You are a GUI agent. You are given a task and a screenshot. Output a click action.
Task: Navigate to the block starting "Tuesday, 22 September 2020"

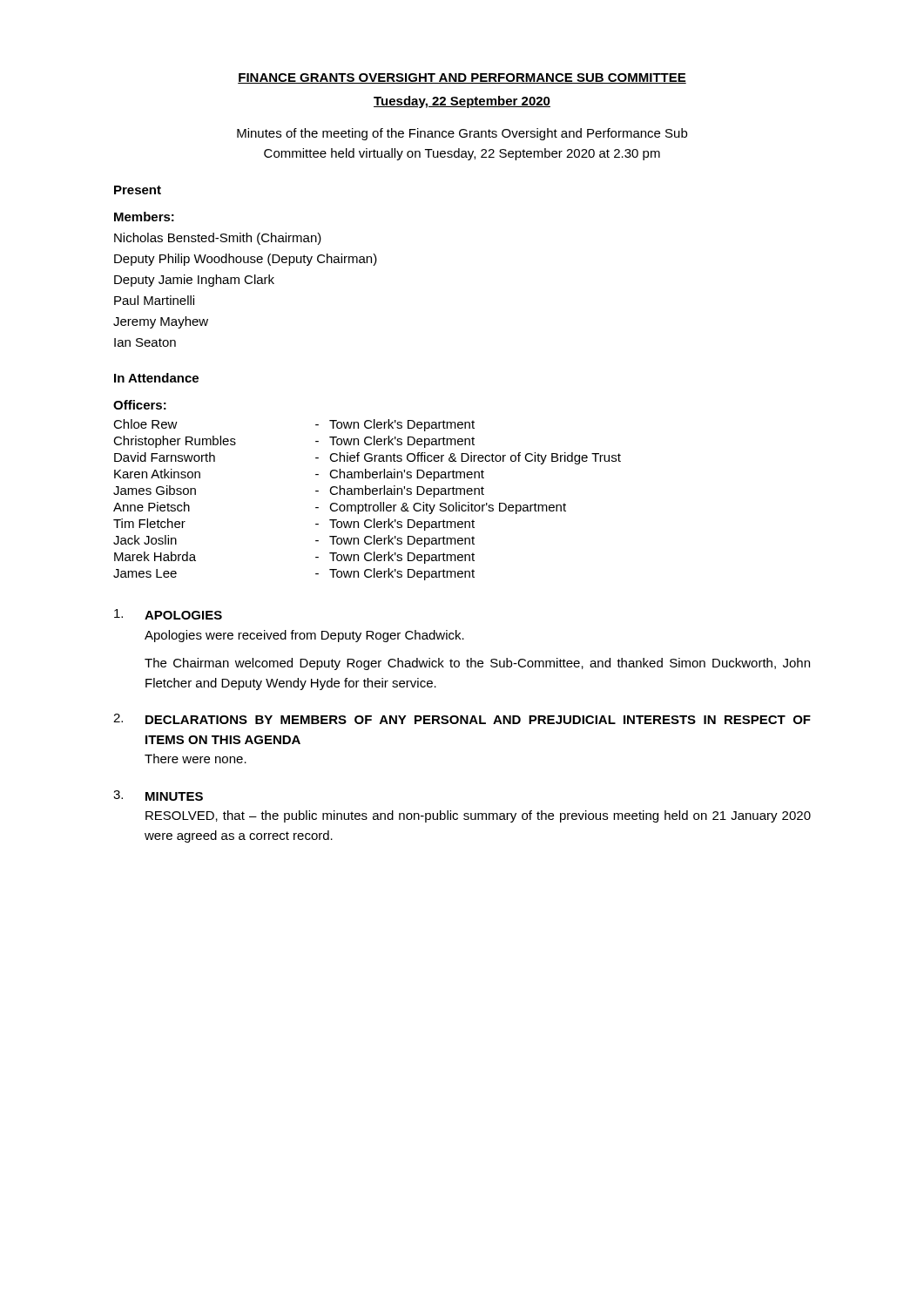[x=462, y=101]
